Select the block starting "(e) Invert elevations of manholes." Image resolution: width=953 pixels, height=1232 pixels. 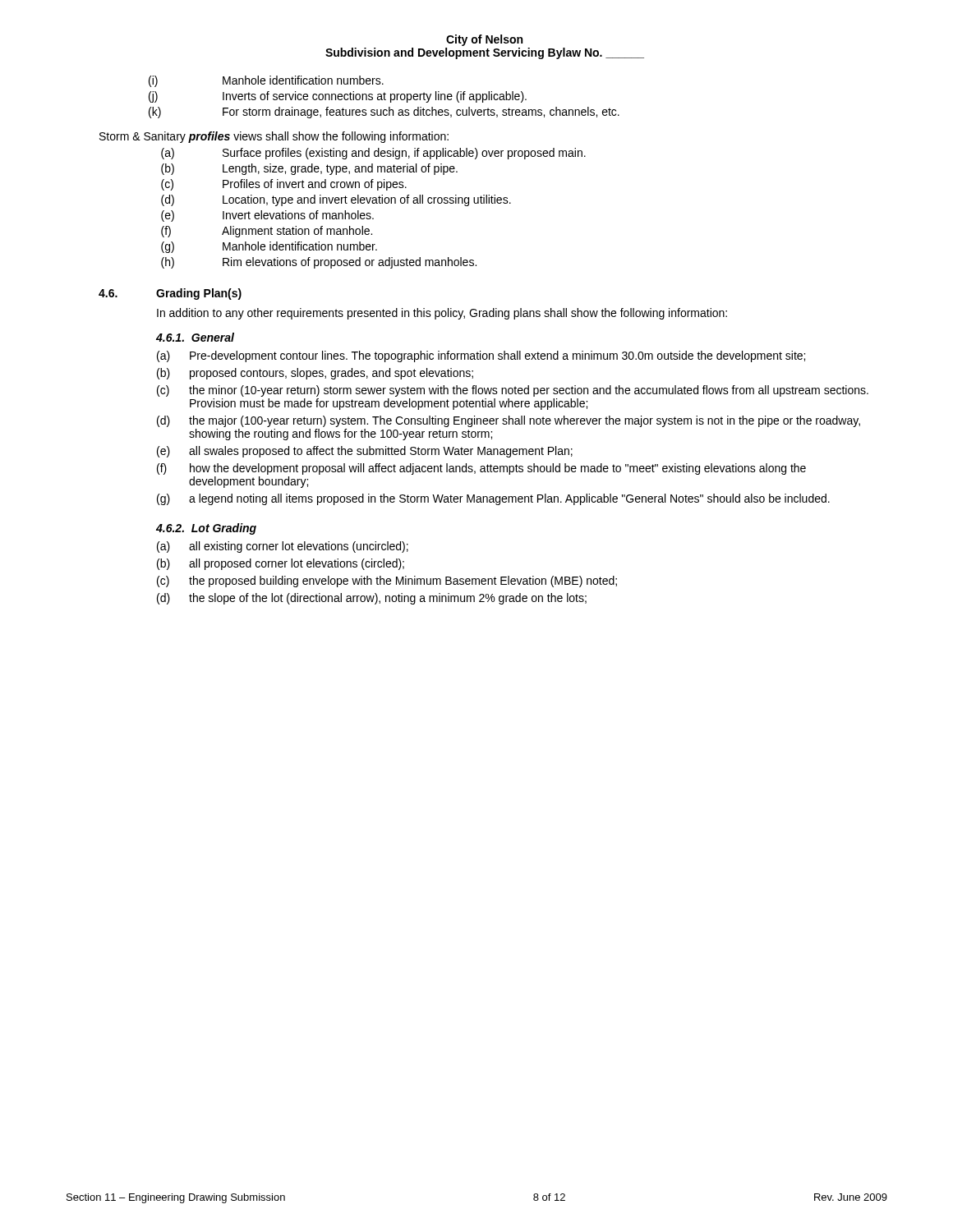267,216
